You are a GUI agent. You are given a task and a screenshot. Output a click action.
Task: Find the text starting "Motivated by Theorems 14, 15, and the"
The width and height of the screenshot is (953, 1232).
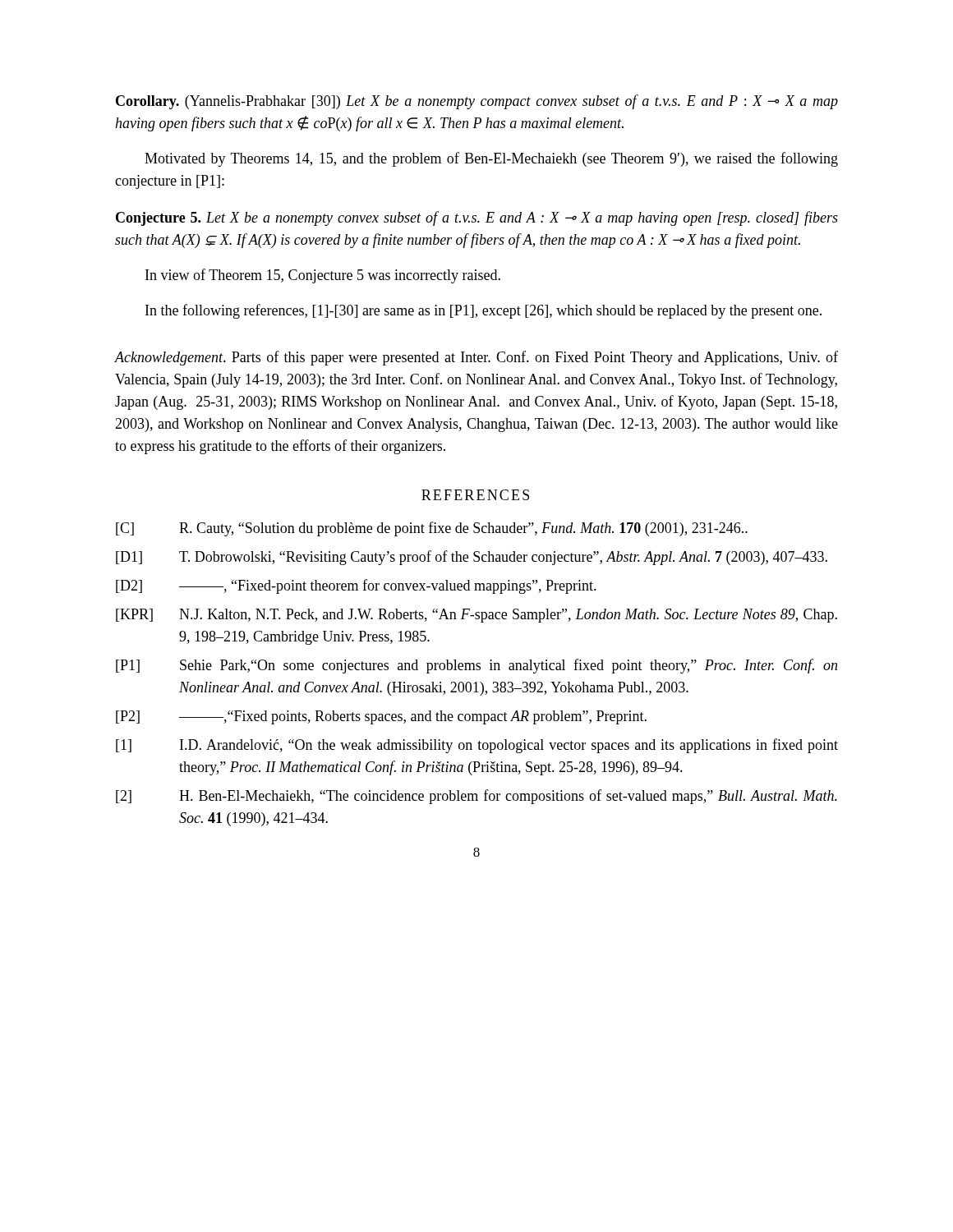point(476,170)
